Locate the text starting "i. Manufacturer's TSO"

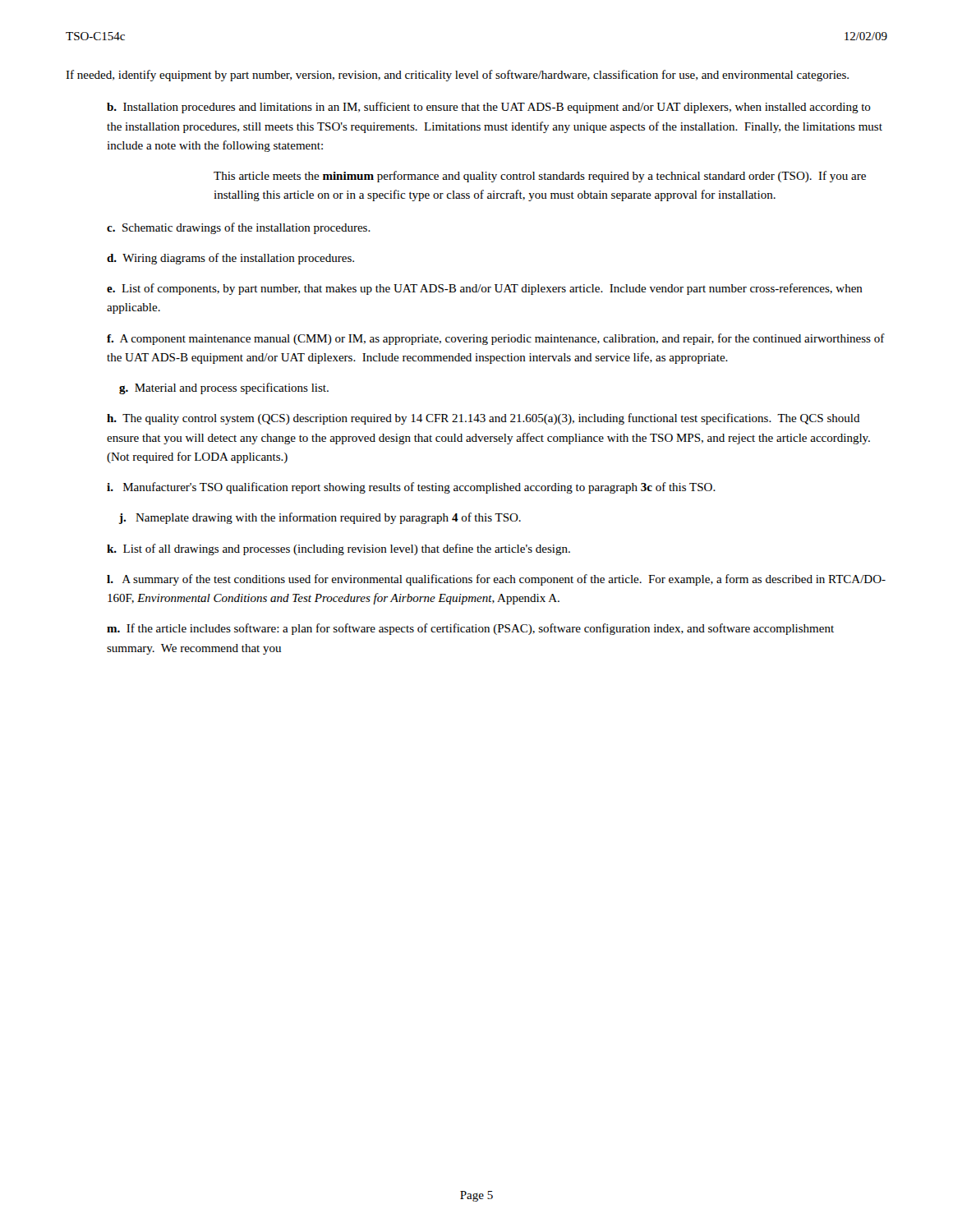[x=411, y=487]
